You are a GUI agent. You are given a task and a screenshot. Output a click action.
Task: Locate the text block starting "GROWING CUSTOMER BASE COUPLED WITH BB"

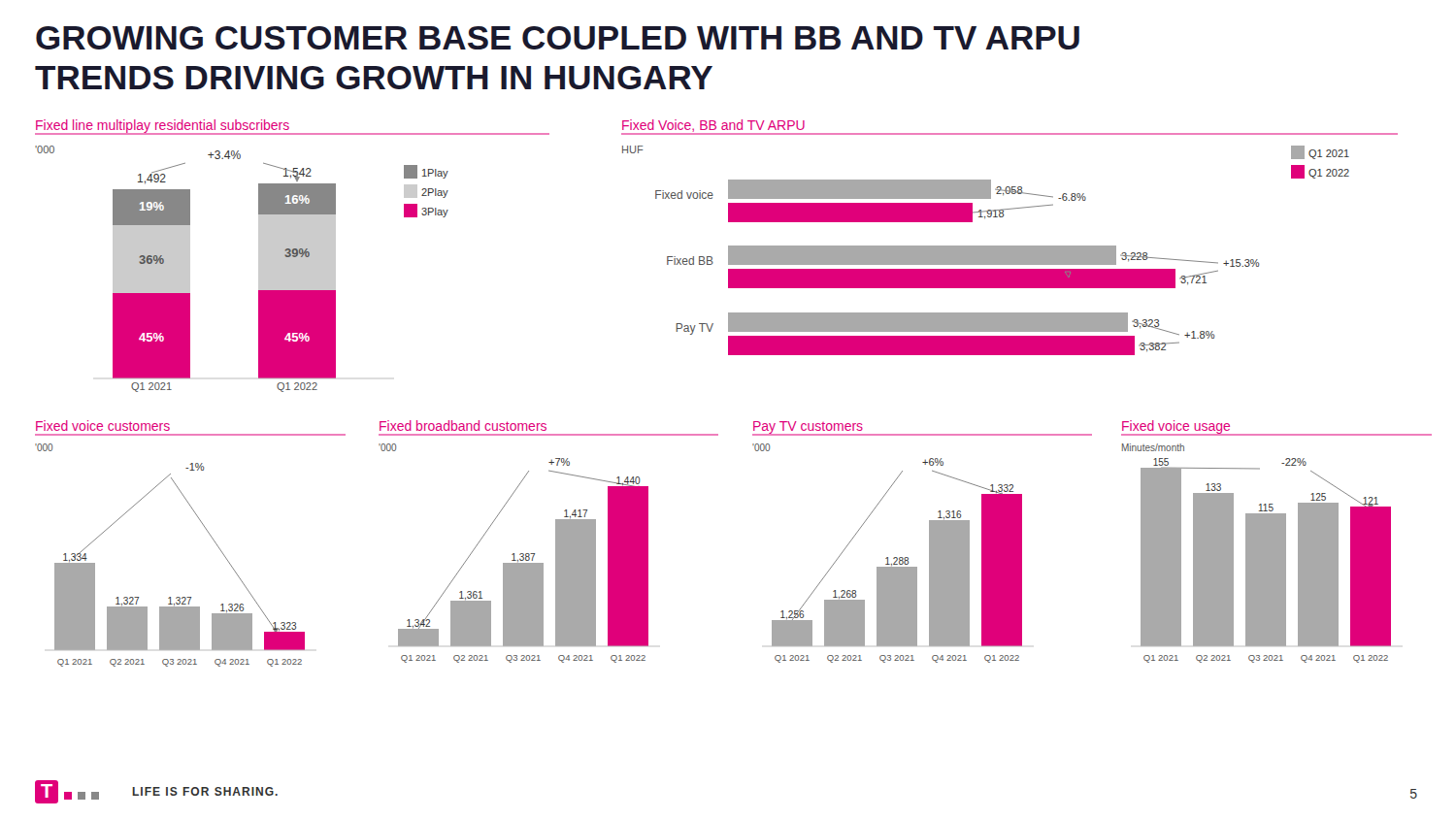coord(558,57)
